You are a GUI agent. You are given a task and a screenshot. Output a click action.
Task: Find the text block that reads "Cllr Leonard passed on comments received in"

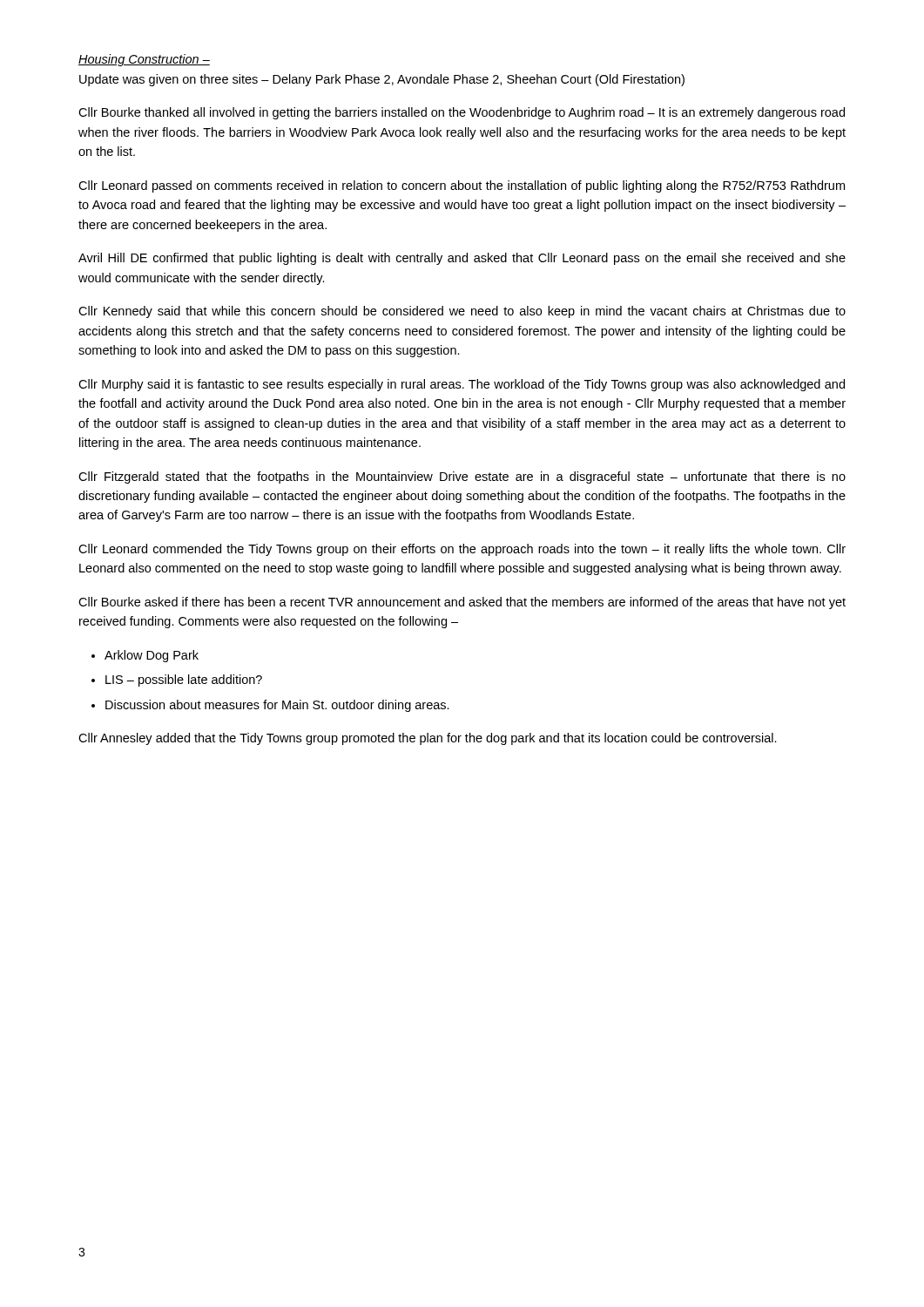462,205
